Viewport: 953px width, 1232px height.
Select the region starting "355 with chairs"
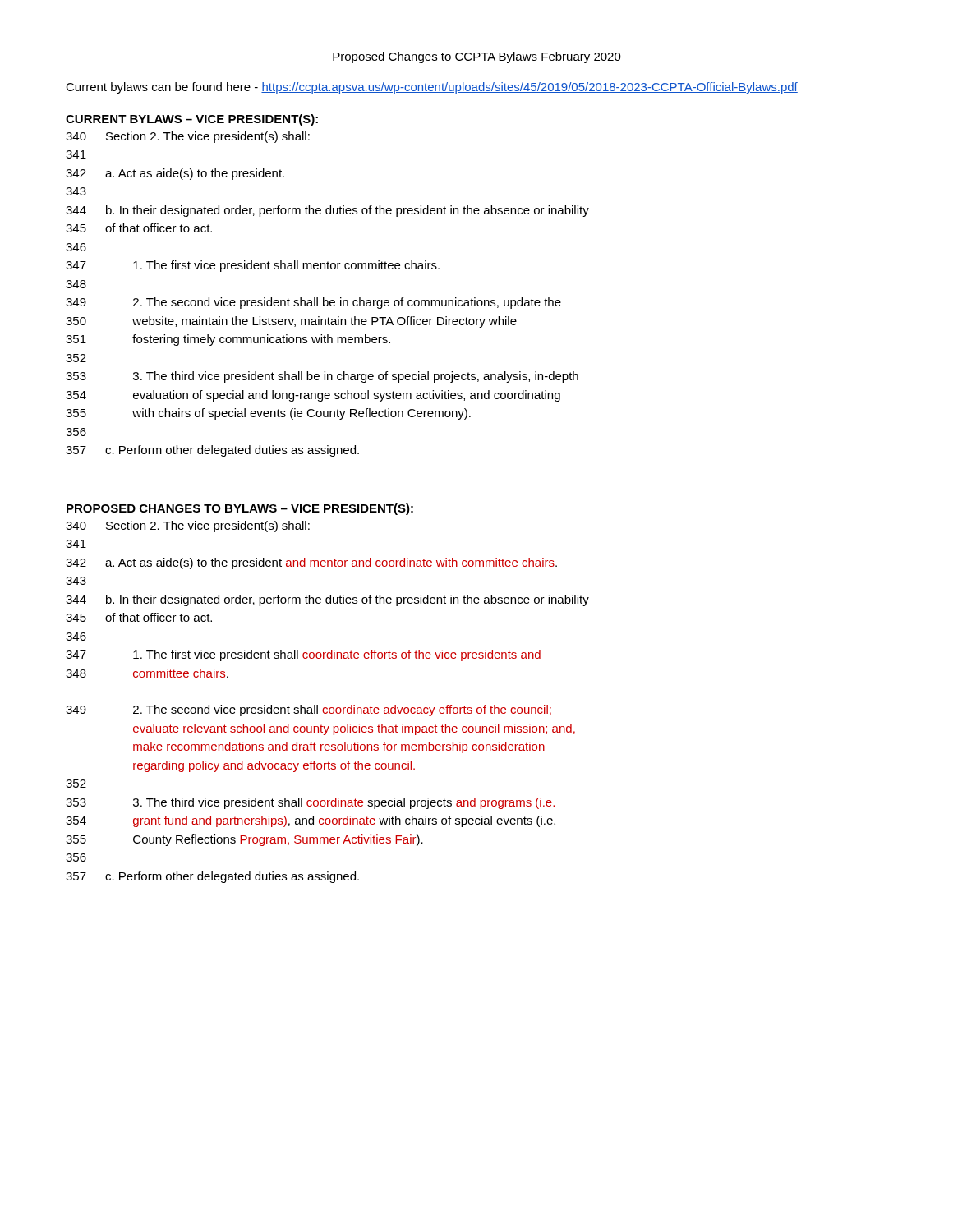(476, 413)
